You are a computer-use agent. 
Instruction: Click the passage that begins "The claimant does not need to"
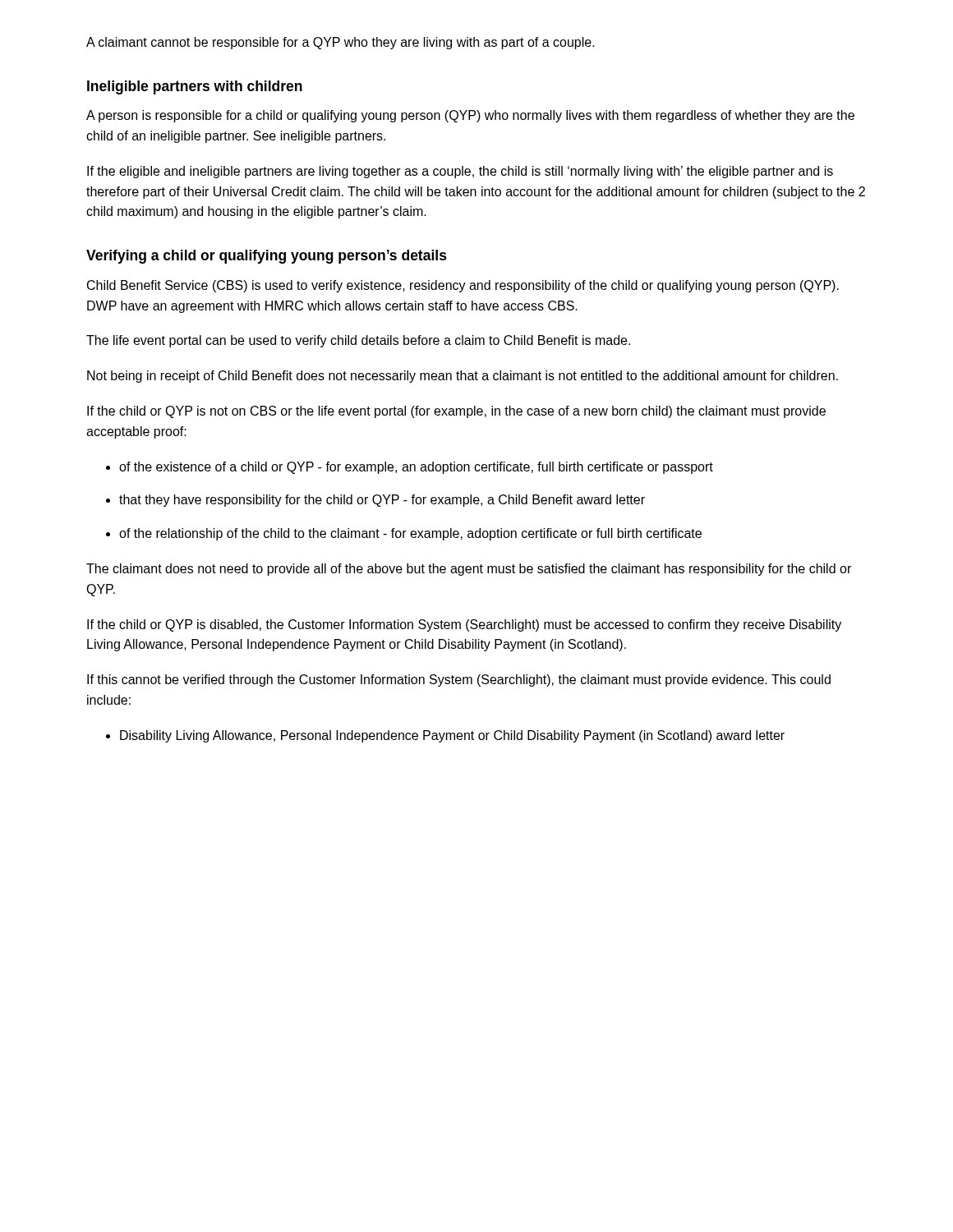[x=469, y=579]
